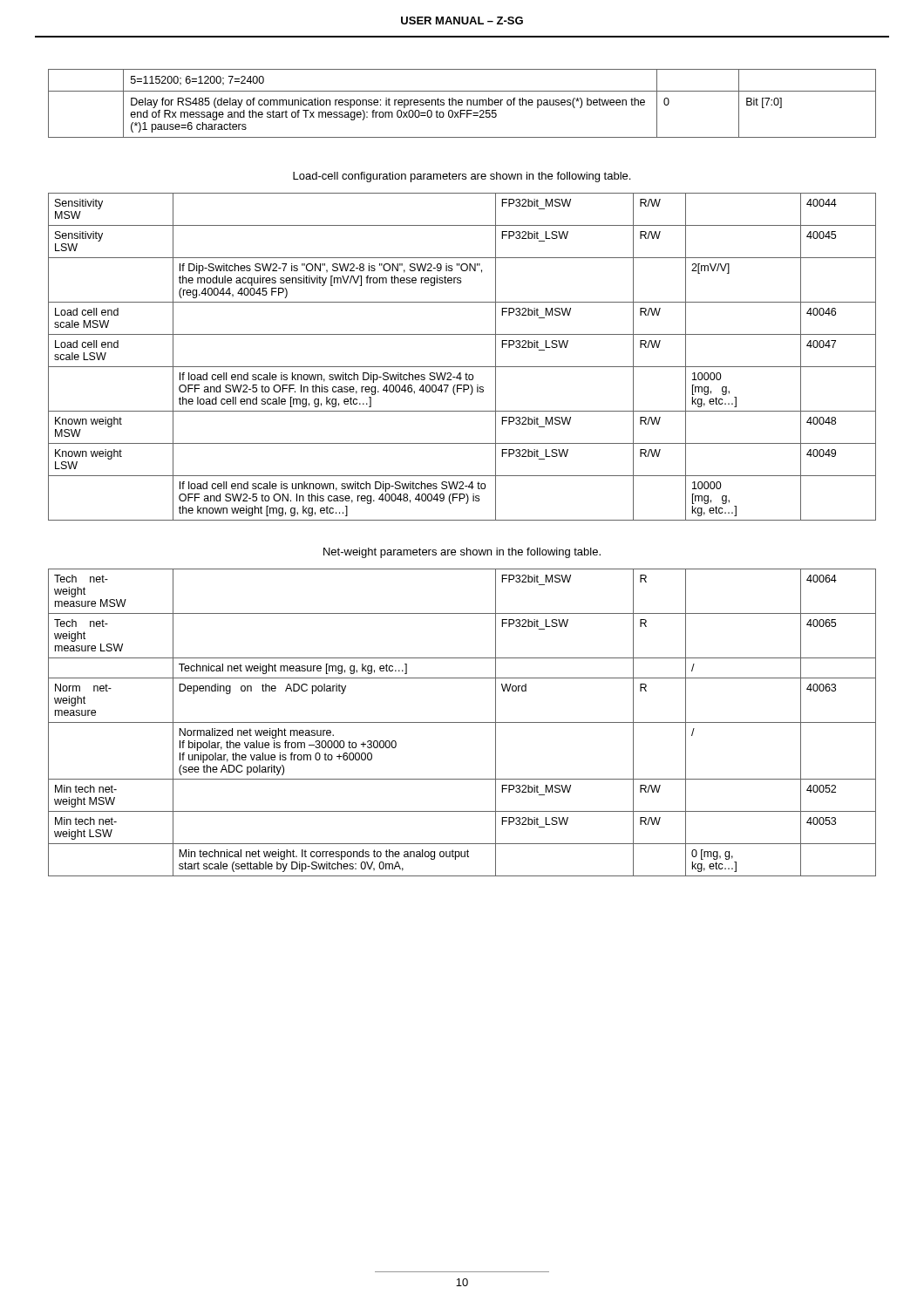Find the table that mentions "Bit [7:0]"
The image size is (924, 1308).
[x=462, y=103]
